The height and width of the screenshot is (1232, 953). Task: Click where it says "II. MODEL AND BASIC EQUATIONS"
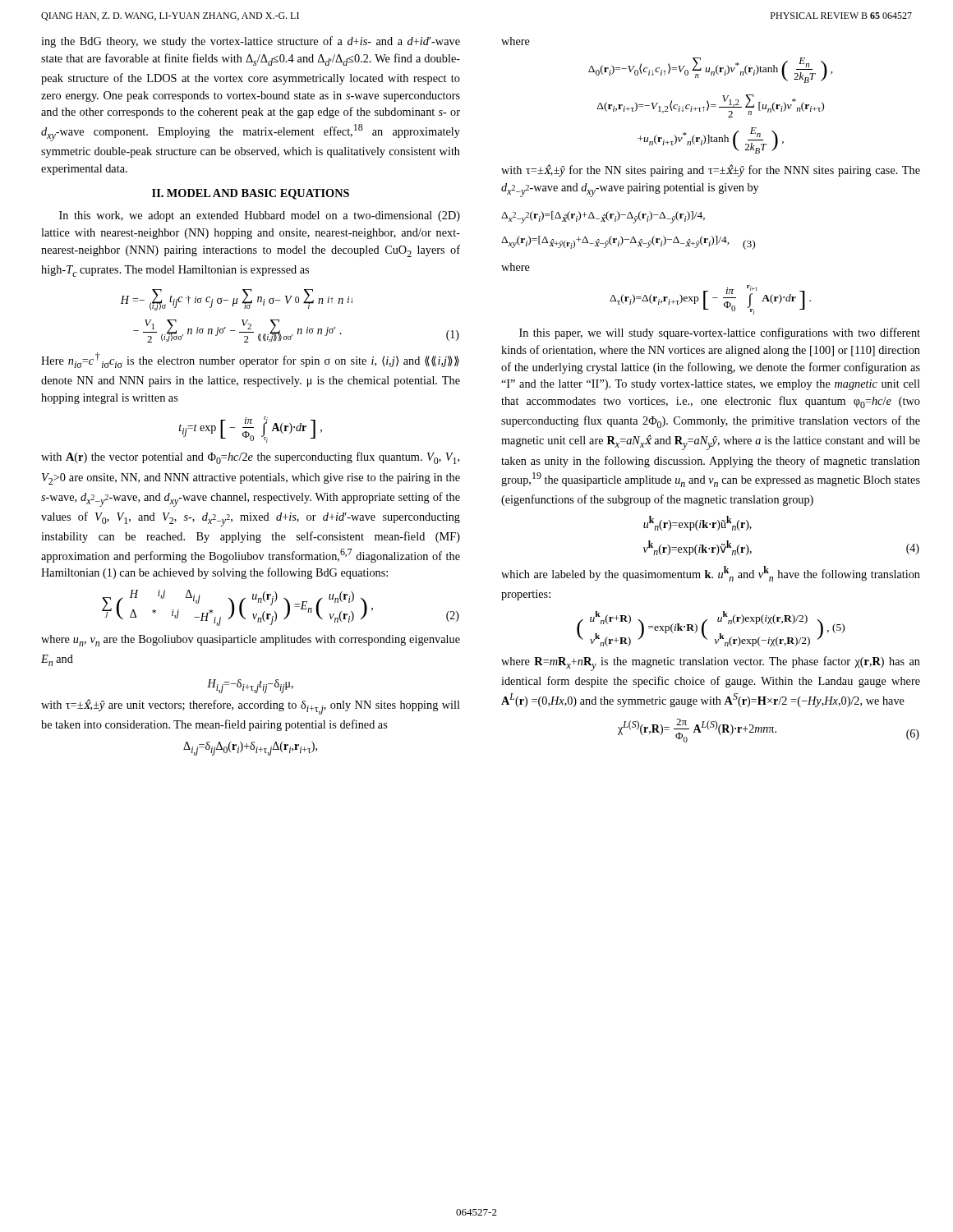click(x=251, y=193)
